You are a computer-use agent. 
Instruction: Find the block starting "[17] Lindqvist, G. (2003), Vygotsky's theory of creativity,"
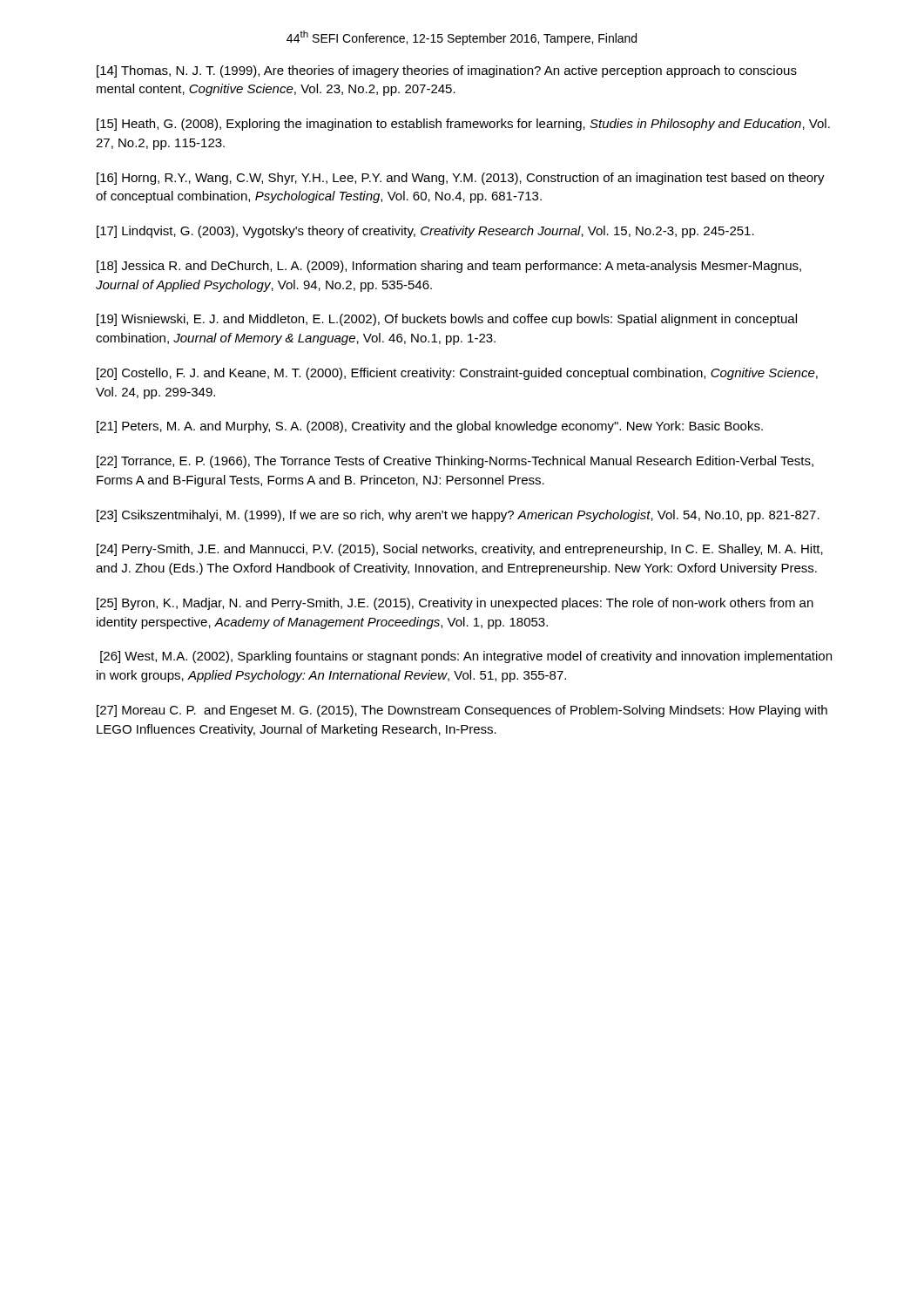(x=466, y=231)
